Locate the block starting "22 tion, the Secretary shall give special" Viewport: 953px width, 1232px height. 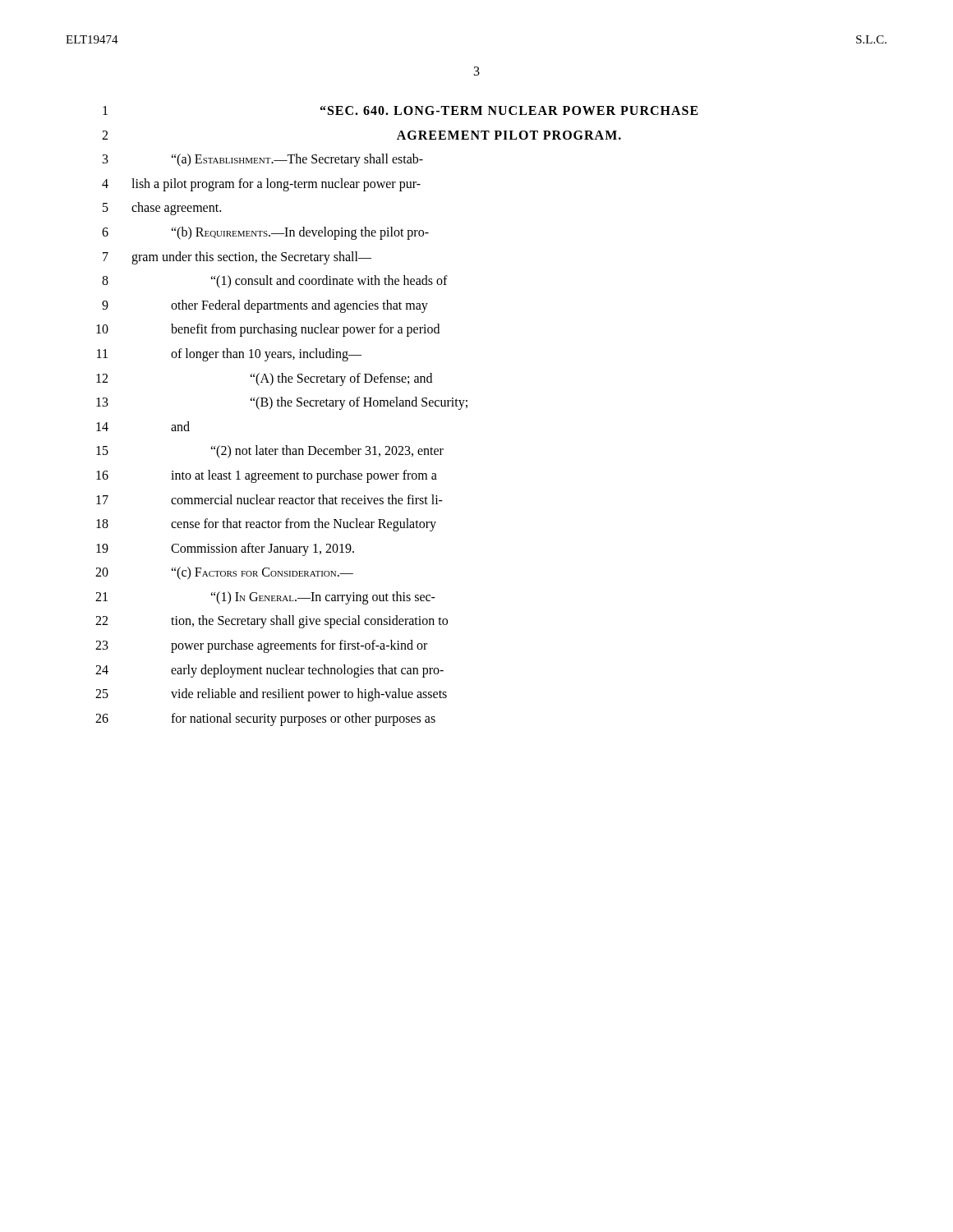[x=272, y=622]
